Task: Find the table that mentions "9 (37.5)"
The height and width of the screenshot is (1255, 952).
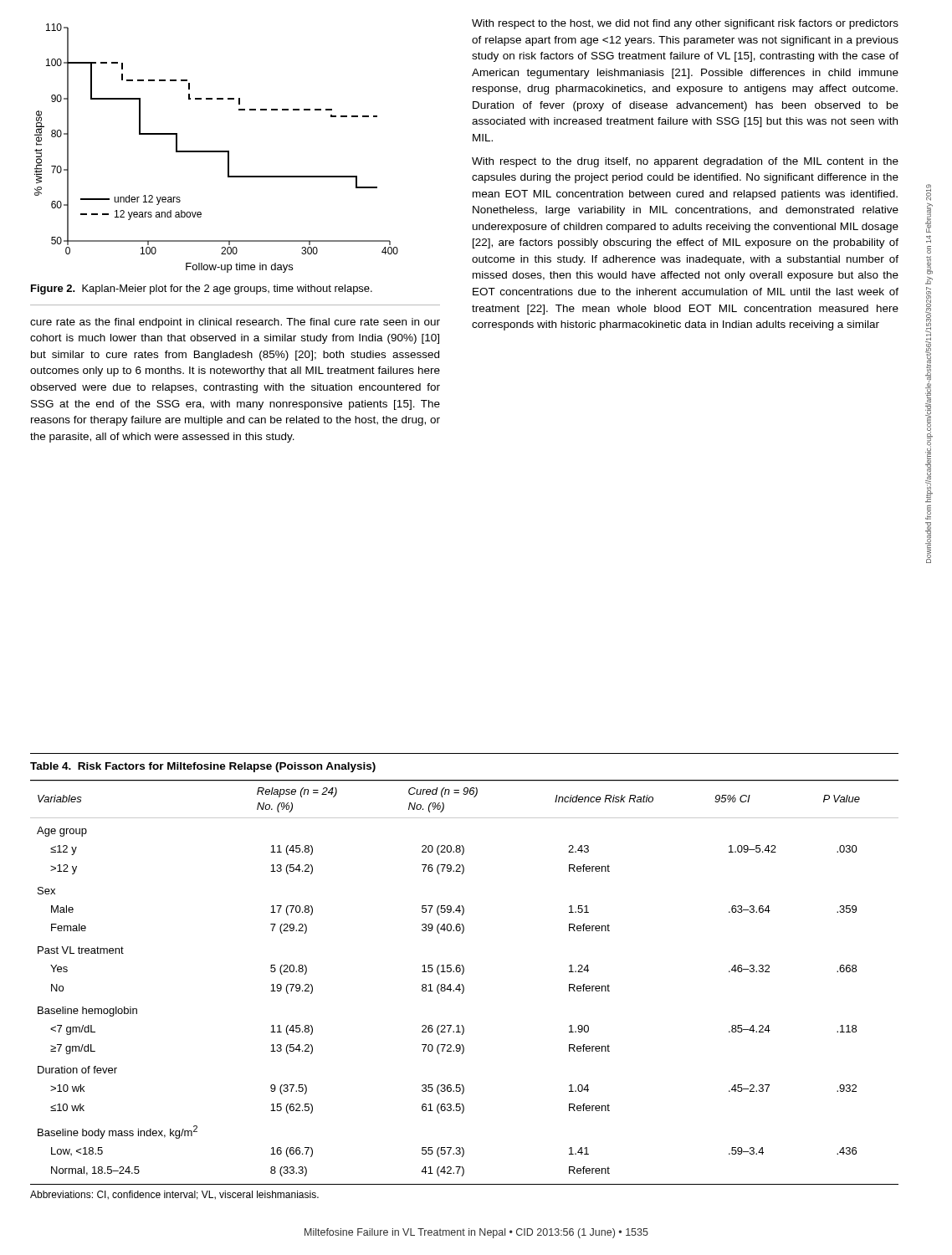Action: [464, 978]
